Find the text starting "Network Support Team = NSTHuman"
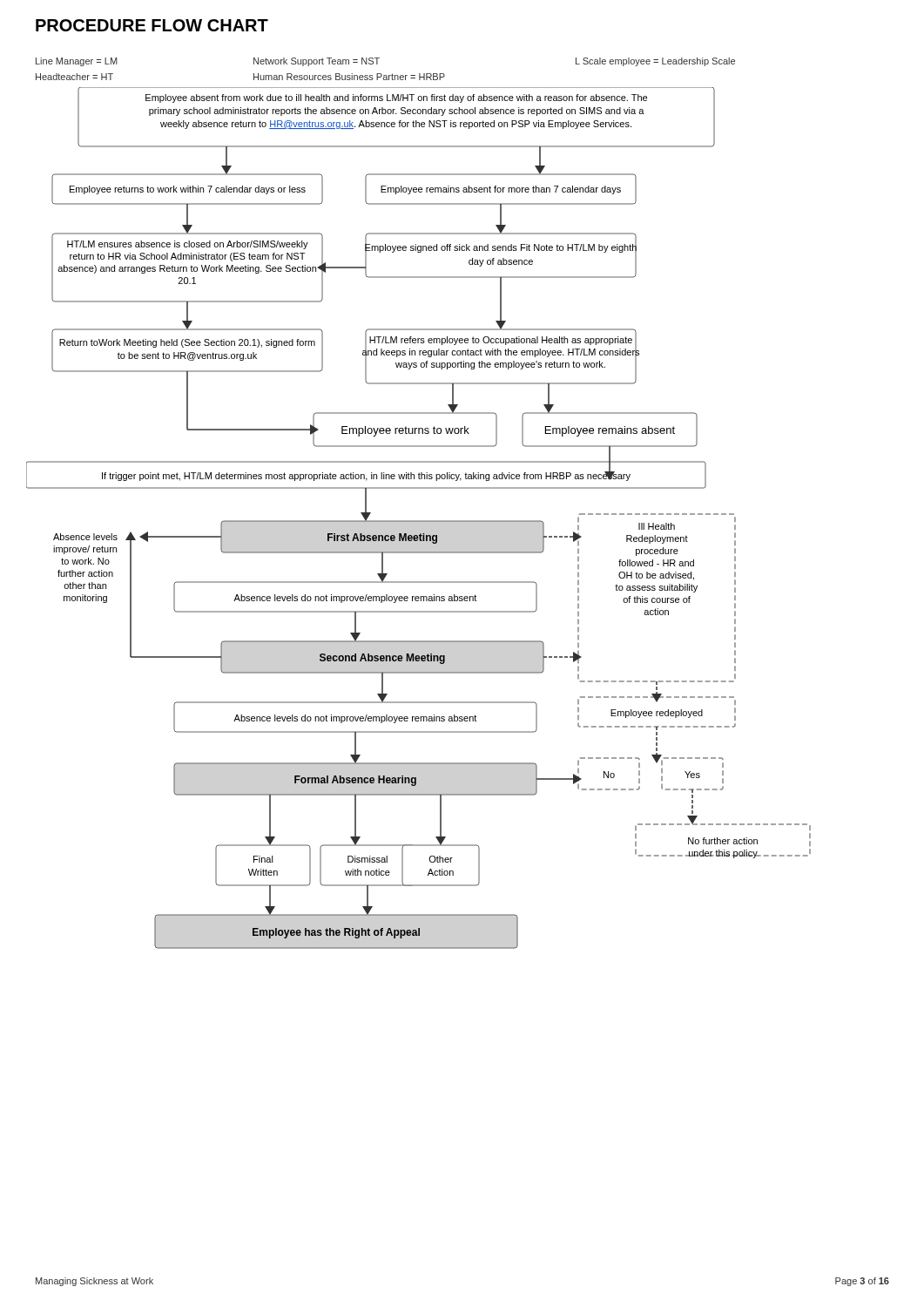 pos(349,69)
